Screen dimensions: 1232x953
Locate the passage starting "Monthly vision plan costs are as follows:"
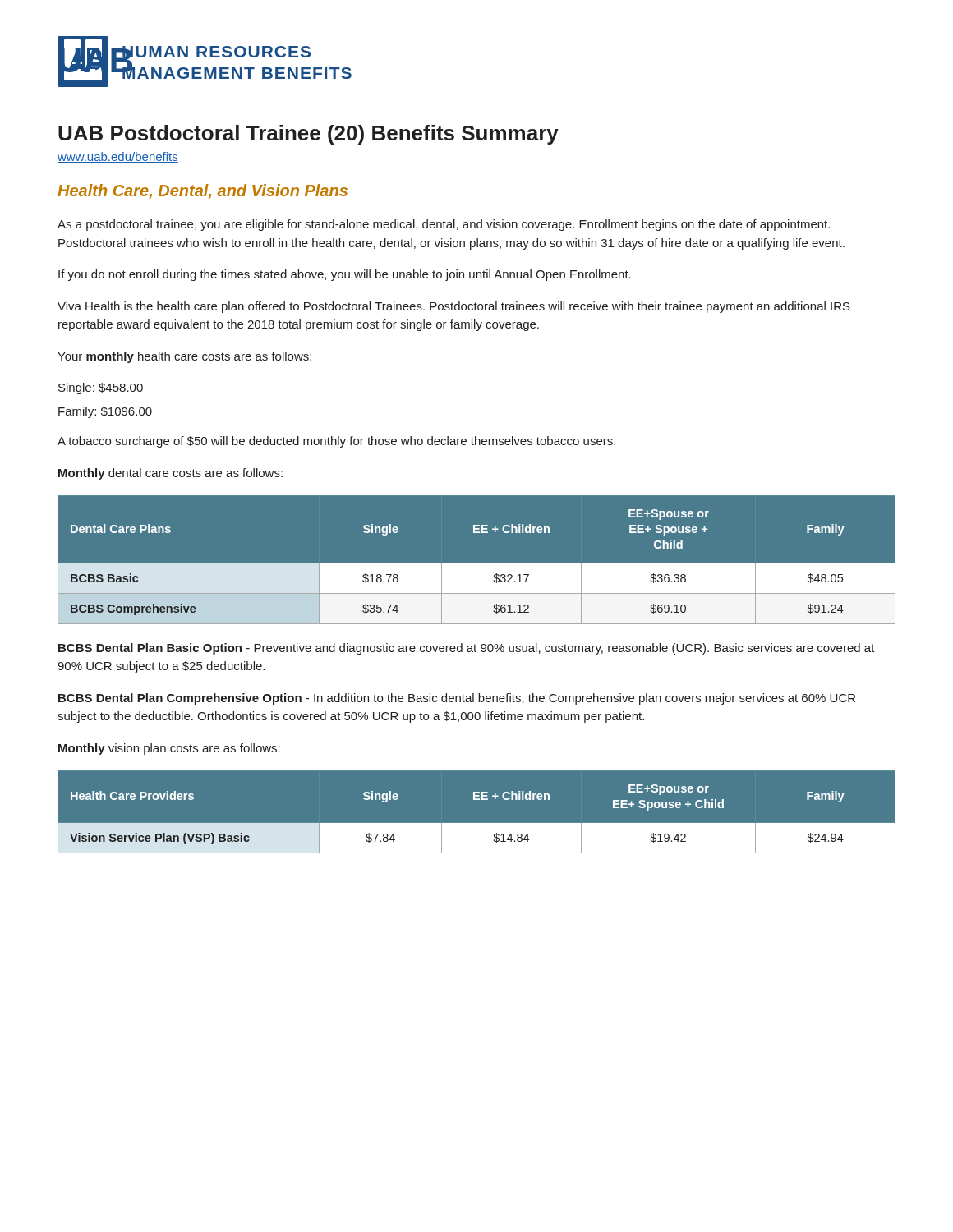coord(169,747)
